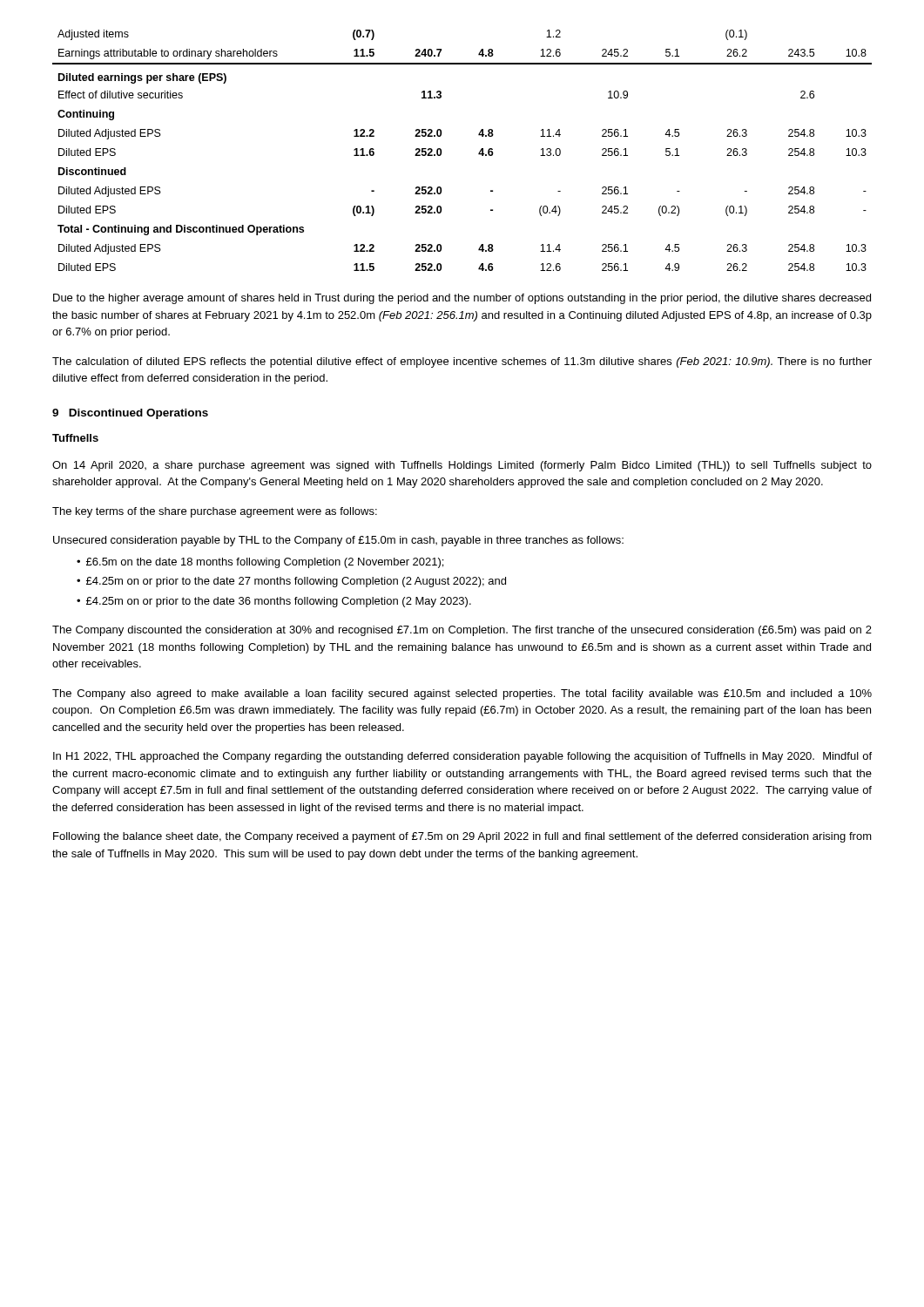Select the text block that reads "The key terms of the share purchase agreement"

pyautogui.click(x=215, y=511)
